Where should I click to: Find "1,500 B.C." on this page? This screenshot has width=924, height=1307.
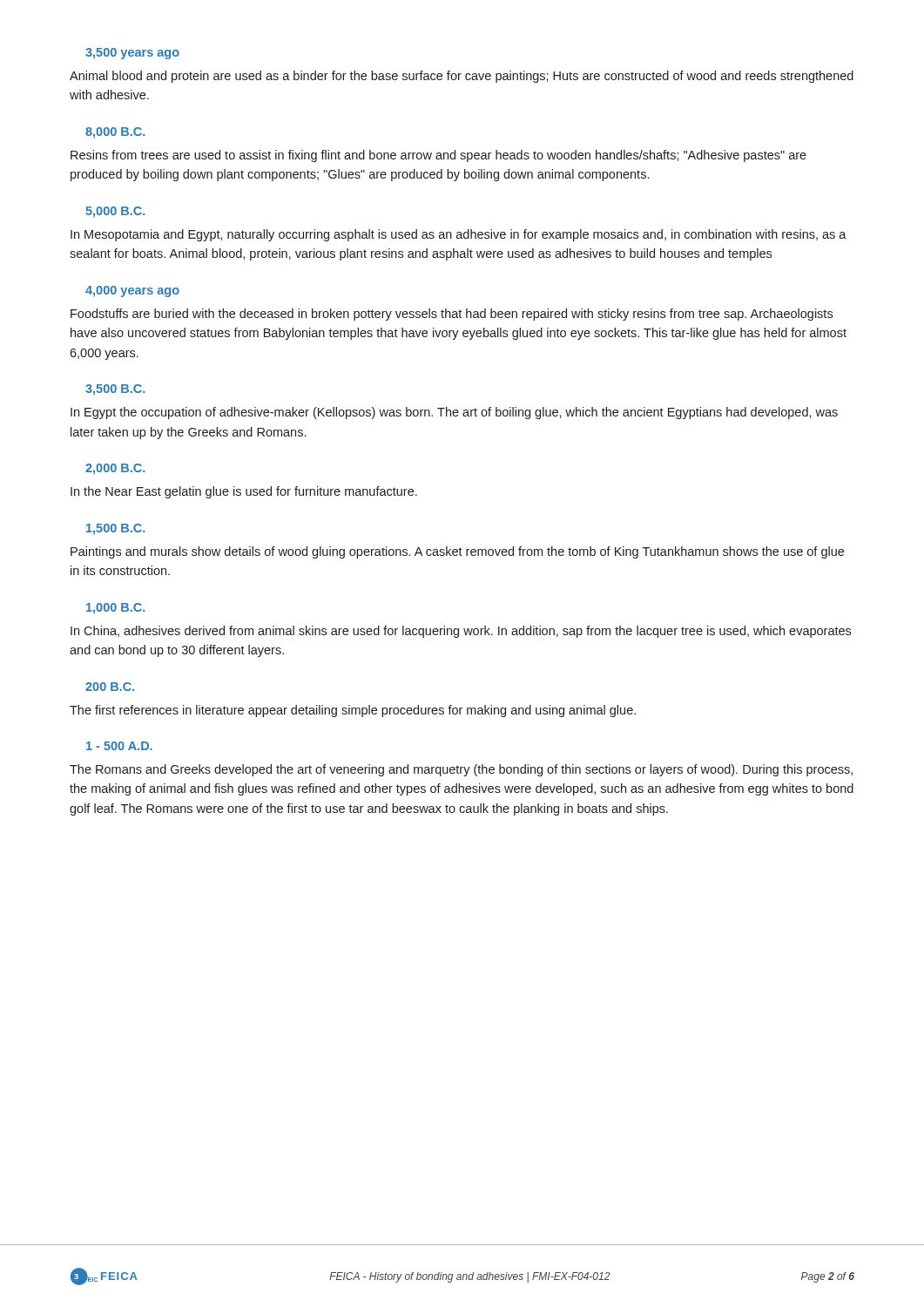(x=116, y=528)
